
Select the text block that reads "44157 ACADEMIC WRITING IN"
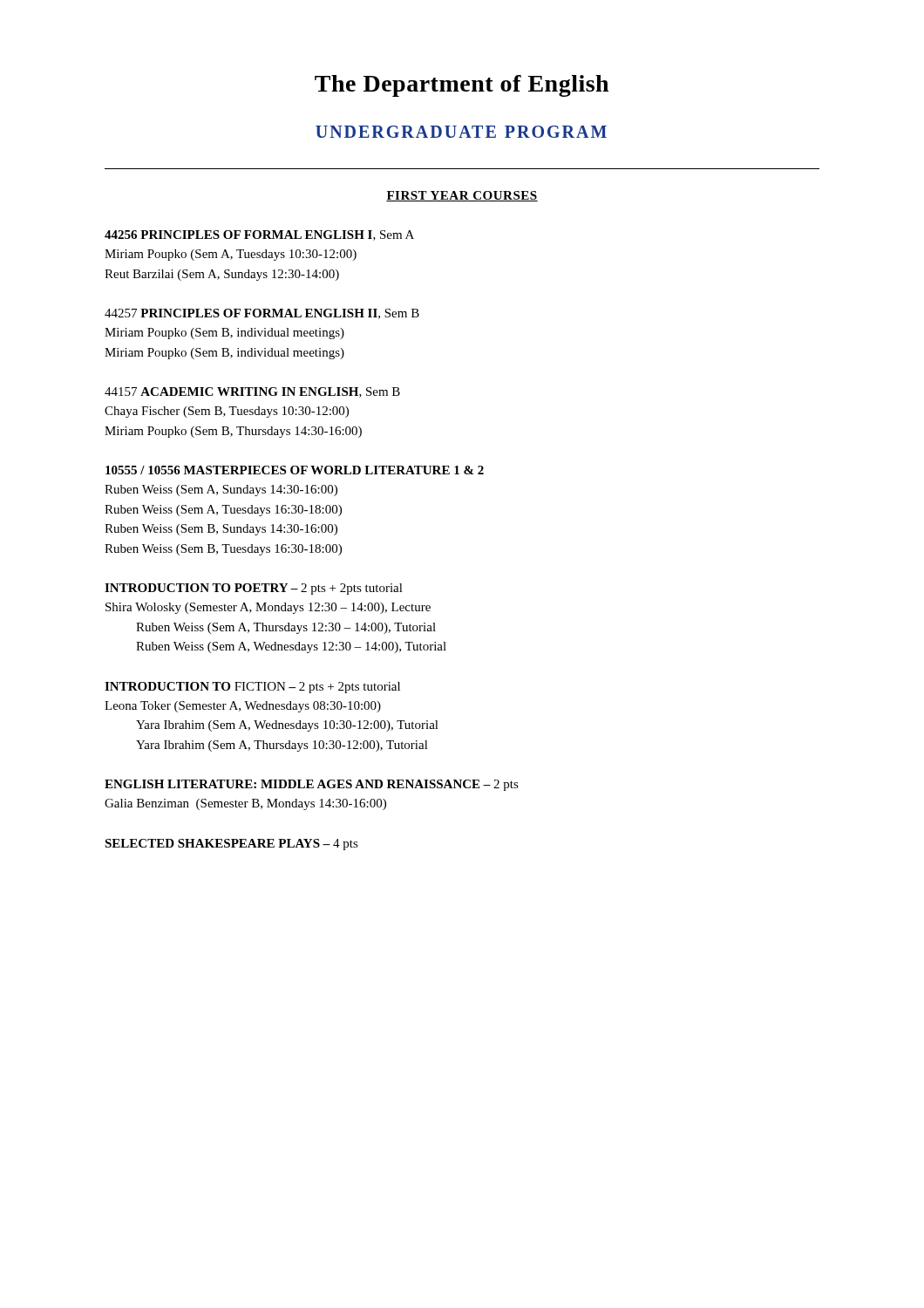click(252, 392)
